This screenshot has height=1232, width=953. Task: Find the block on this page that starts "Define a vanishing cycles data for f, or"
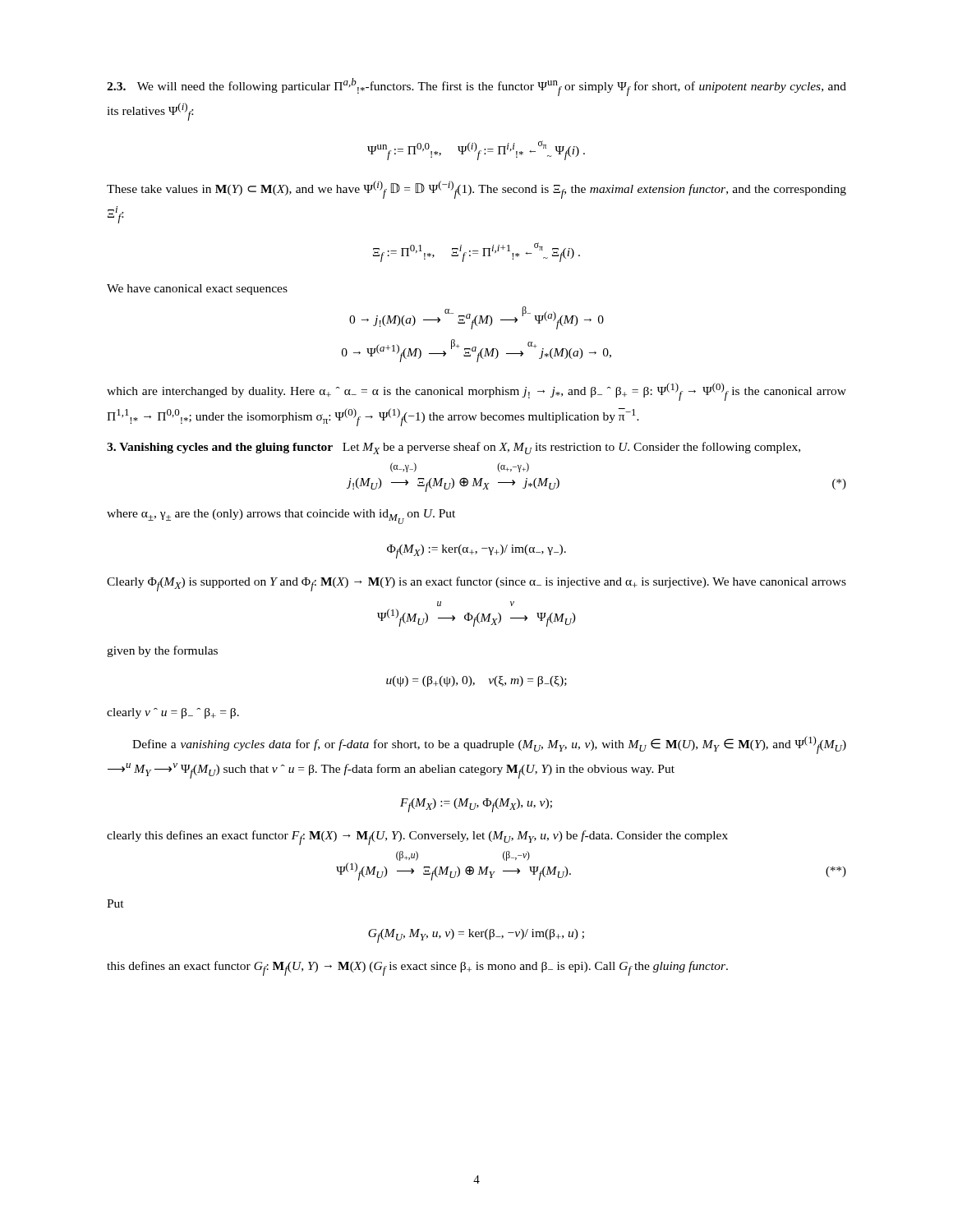[x=476, y=756]
